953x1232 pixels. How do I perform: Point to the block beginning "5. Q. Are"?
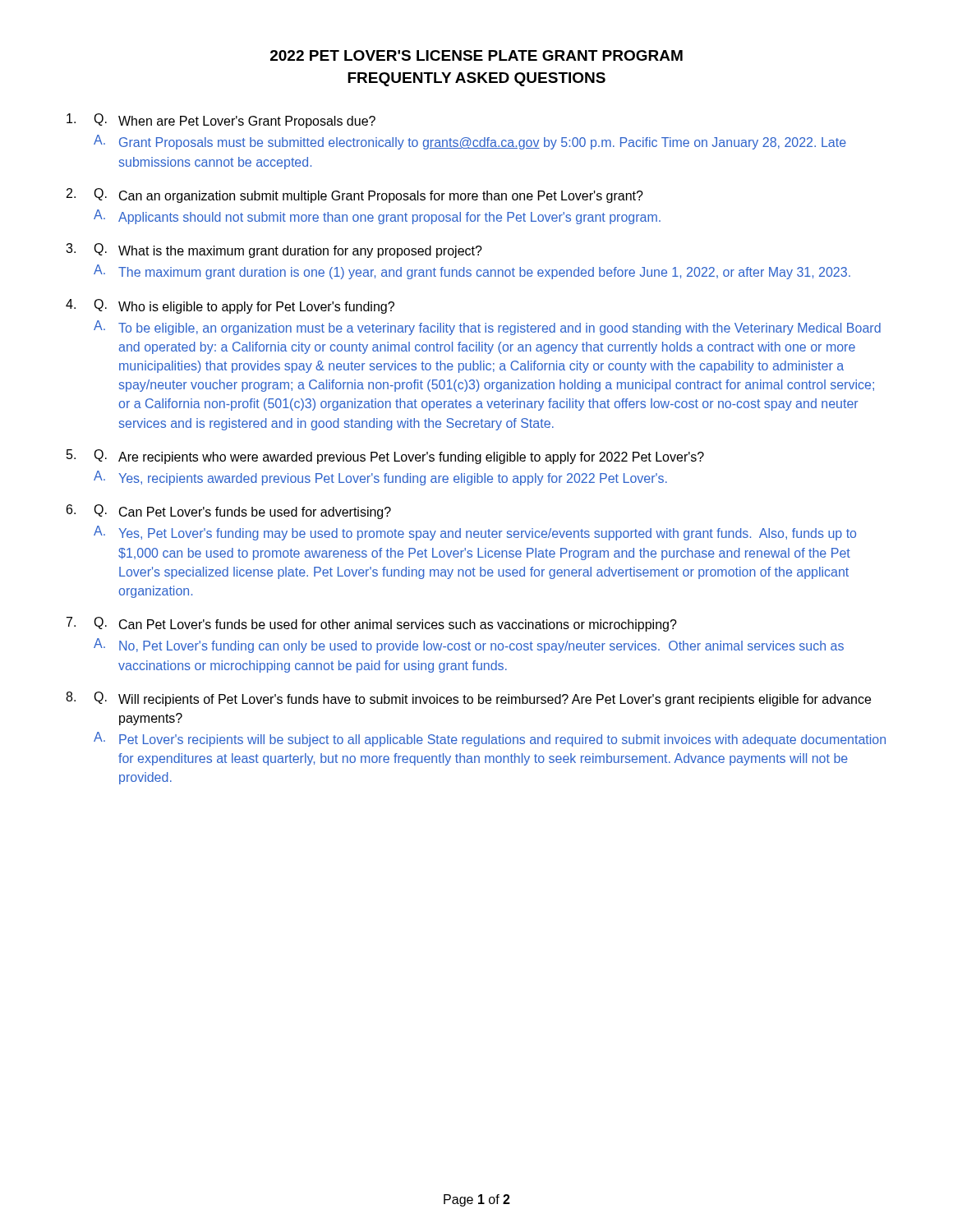coord(476,468)
